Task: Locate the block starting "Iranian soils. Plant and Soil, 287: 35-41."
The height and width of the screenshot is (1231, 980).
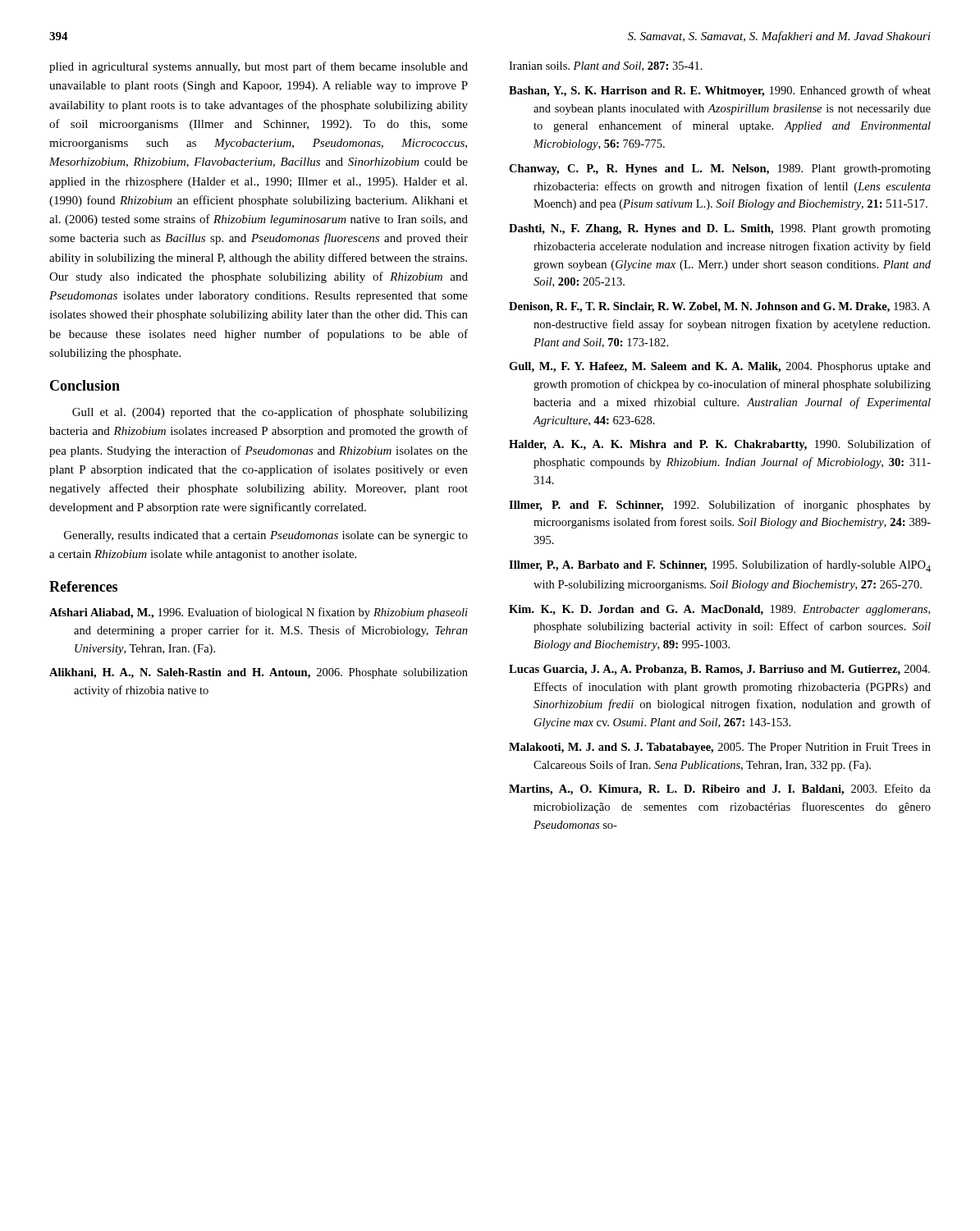Action: point(606,66)
